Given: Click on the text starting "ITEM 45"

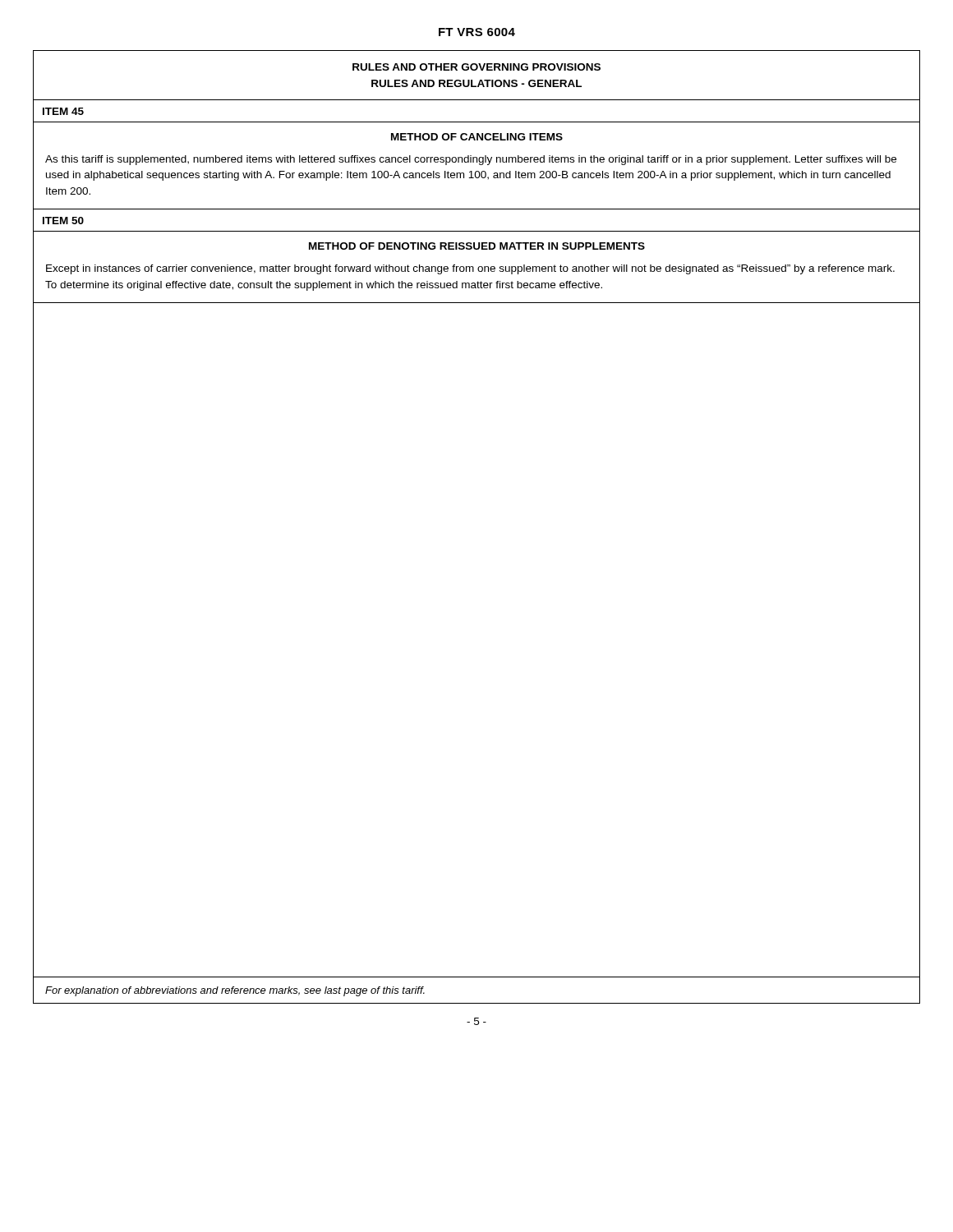Looking at the screenshot, I should coord(63,111).
